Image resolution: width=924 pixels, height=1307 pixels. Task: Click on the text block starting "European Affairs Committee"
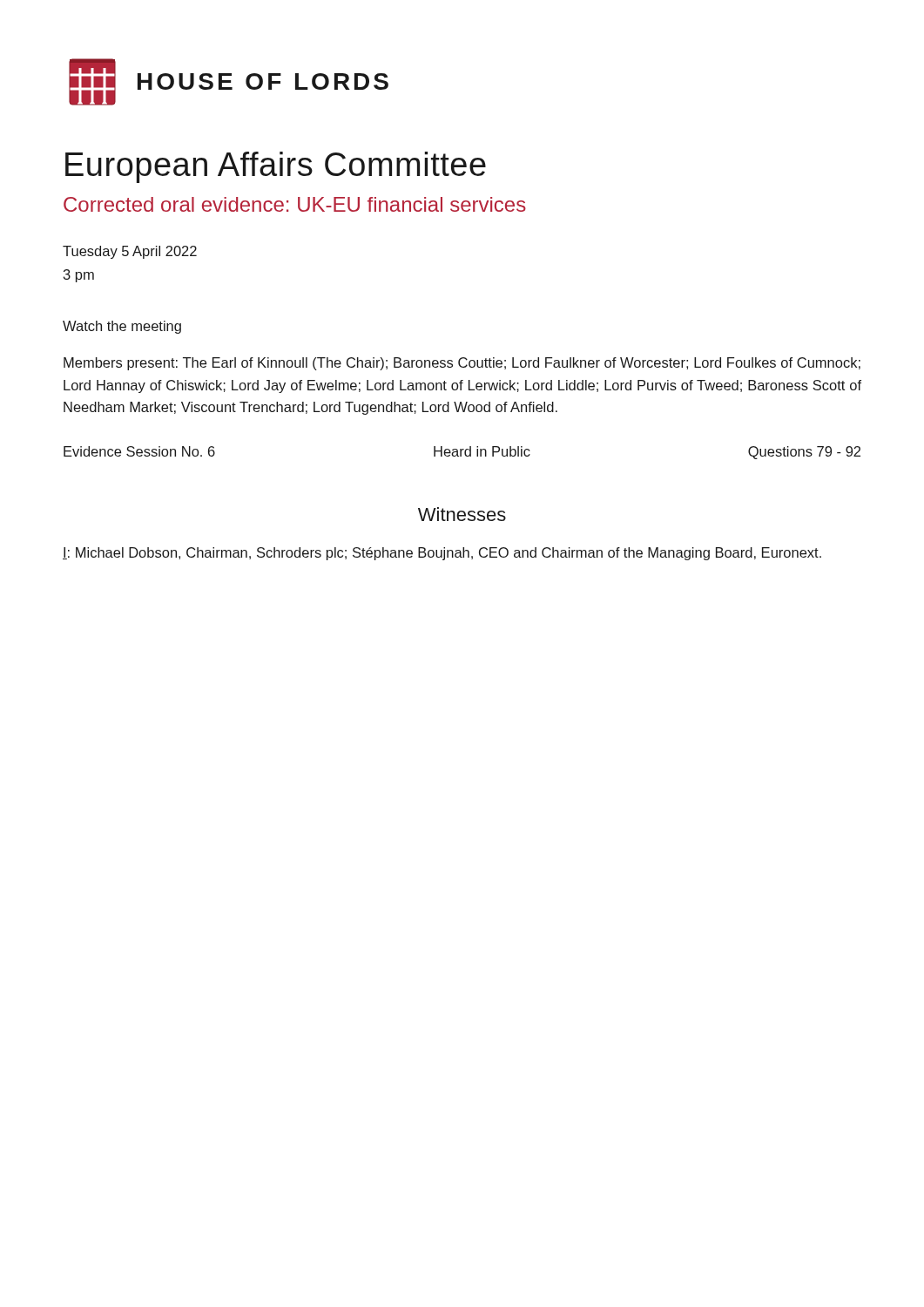[462, 165]
